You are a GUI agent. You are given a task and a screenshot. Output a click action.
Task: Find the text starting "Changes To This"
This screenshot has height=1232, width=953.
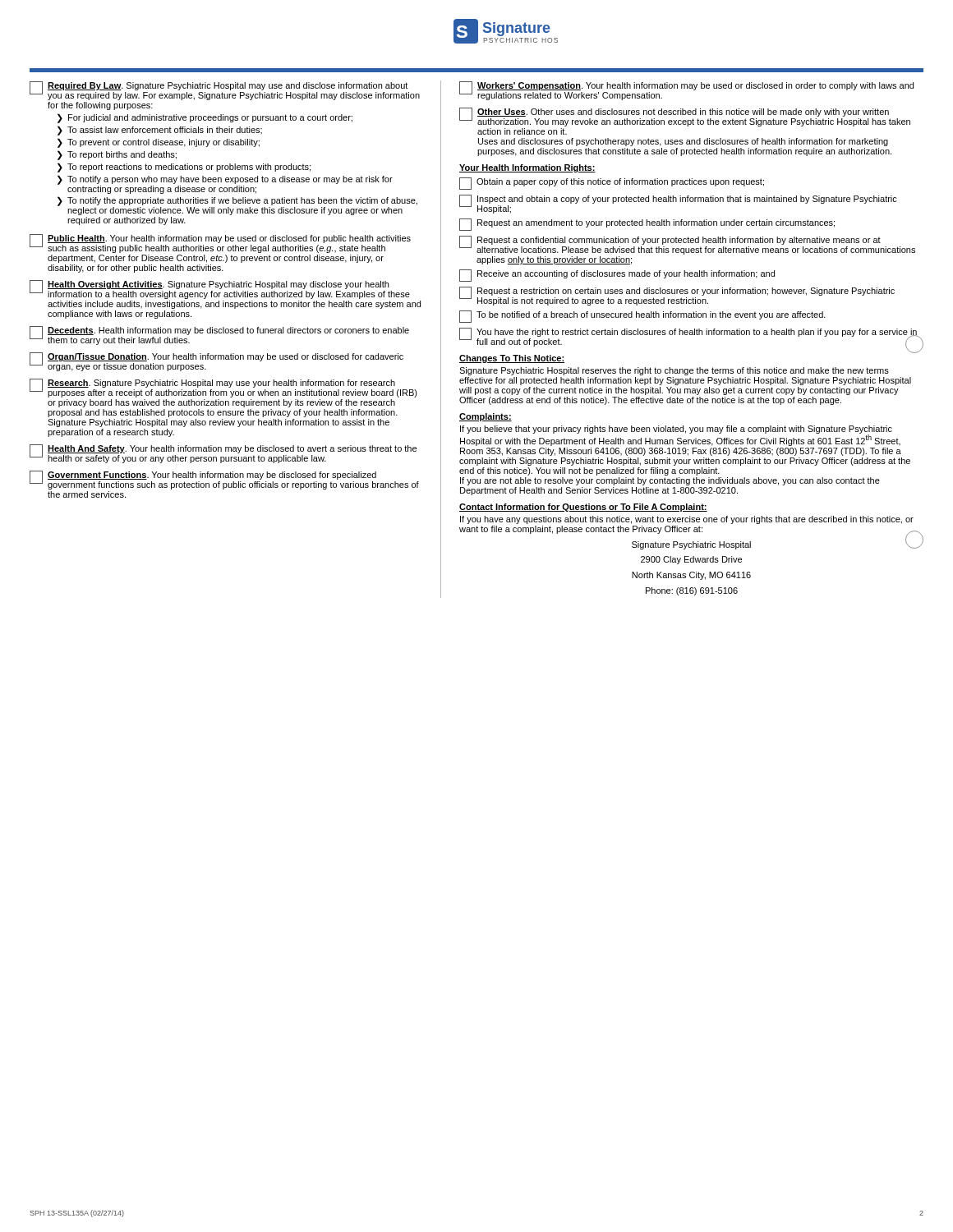click(x=512, y=358)
